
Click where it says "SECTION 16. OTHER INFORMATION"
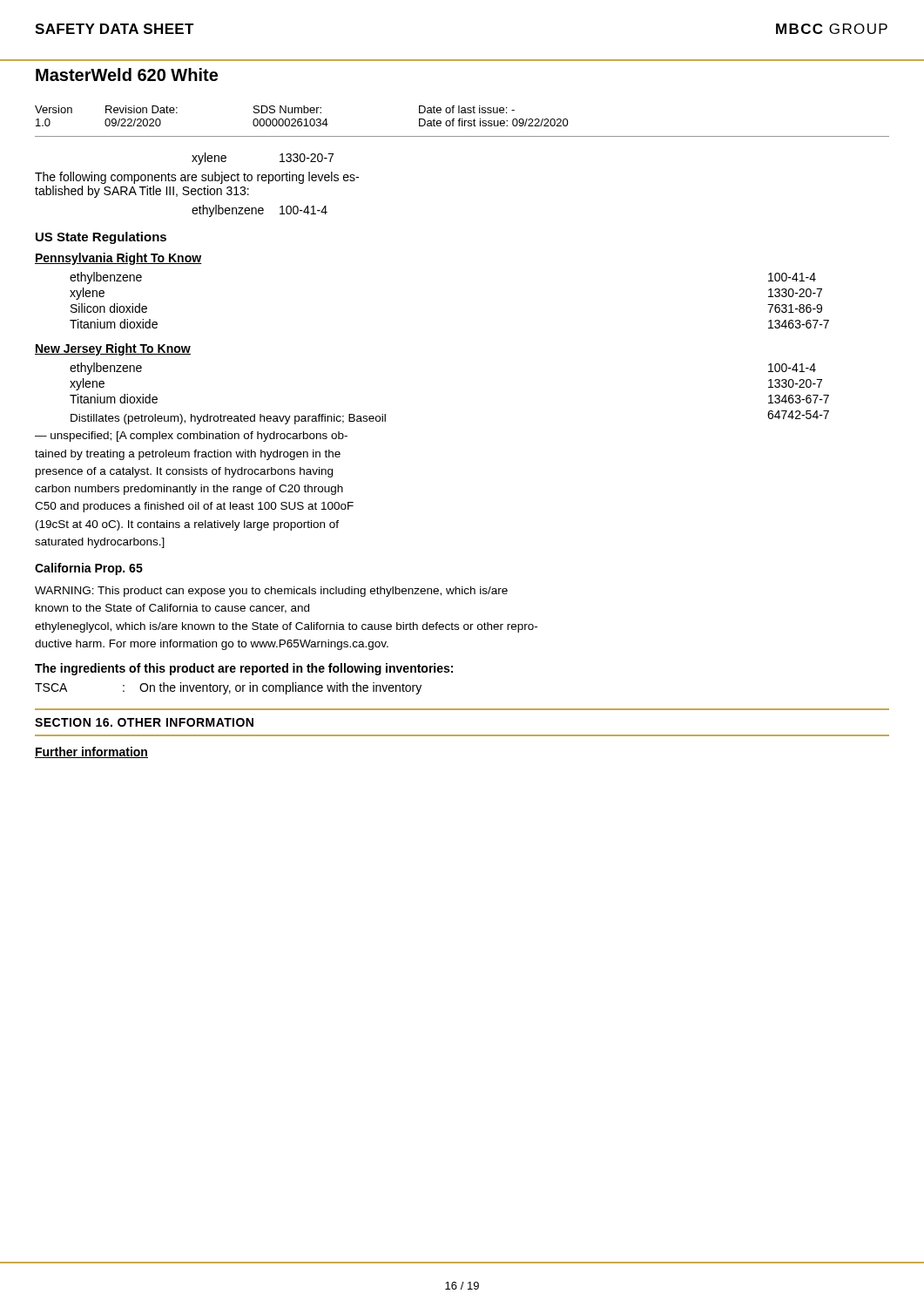pyautogui.click(x=145, y=722)
